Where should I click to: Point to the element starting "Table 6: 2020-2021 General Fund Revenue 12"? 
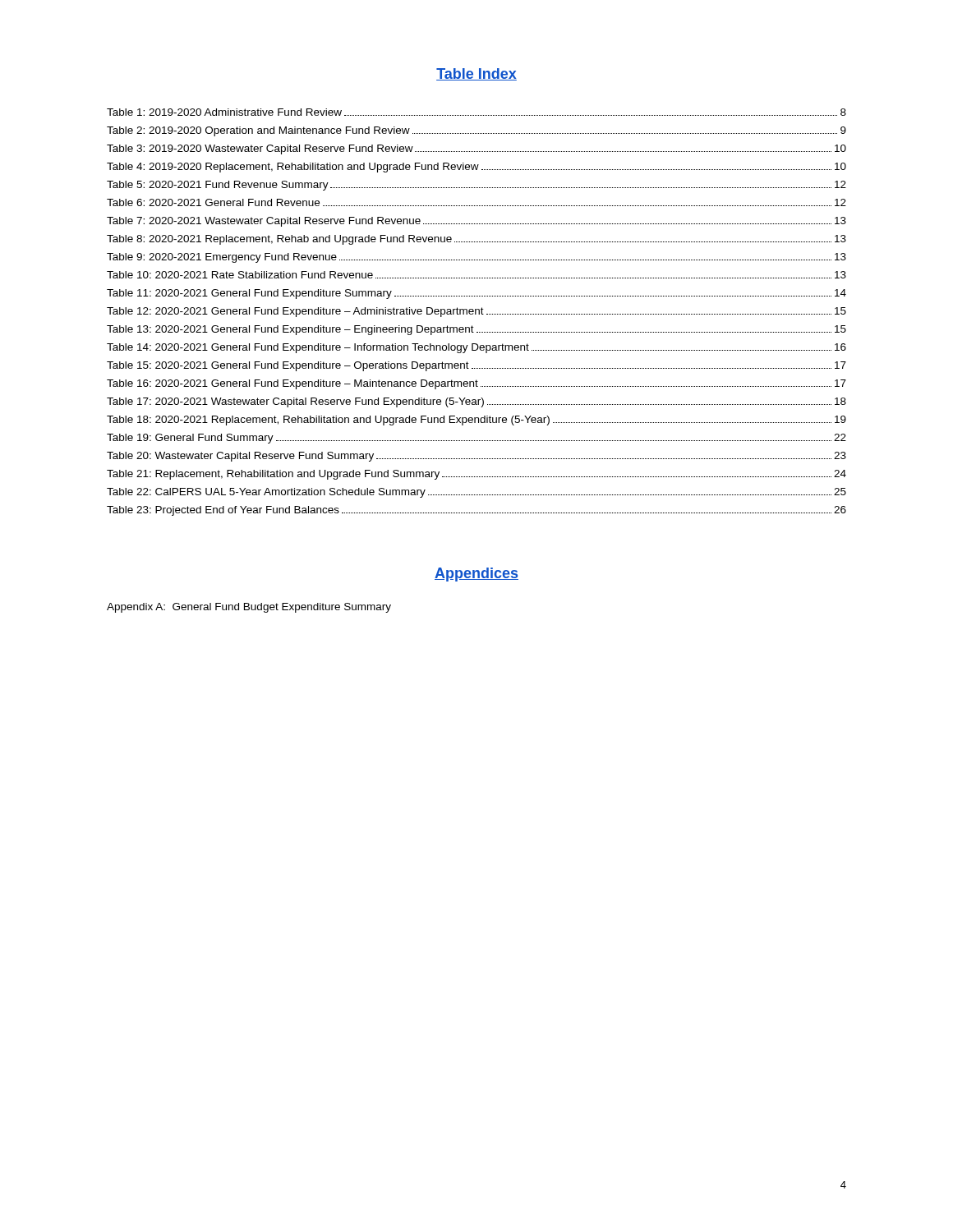tap(476, 202)
